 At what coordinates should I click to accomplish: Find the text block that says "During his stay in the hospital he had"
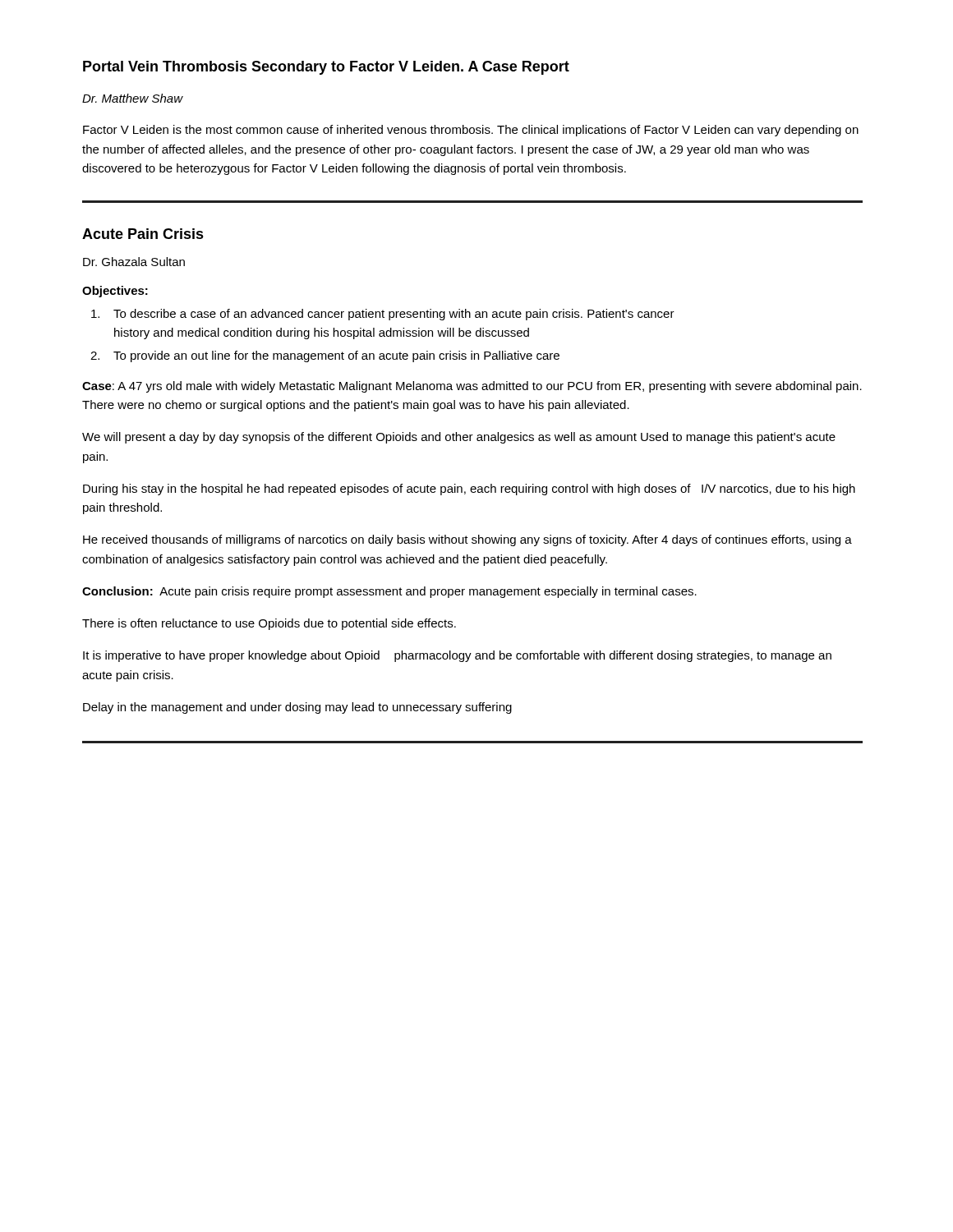coord(469,498)
